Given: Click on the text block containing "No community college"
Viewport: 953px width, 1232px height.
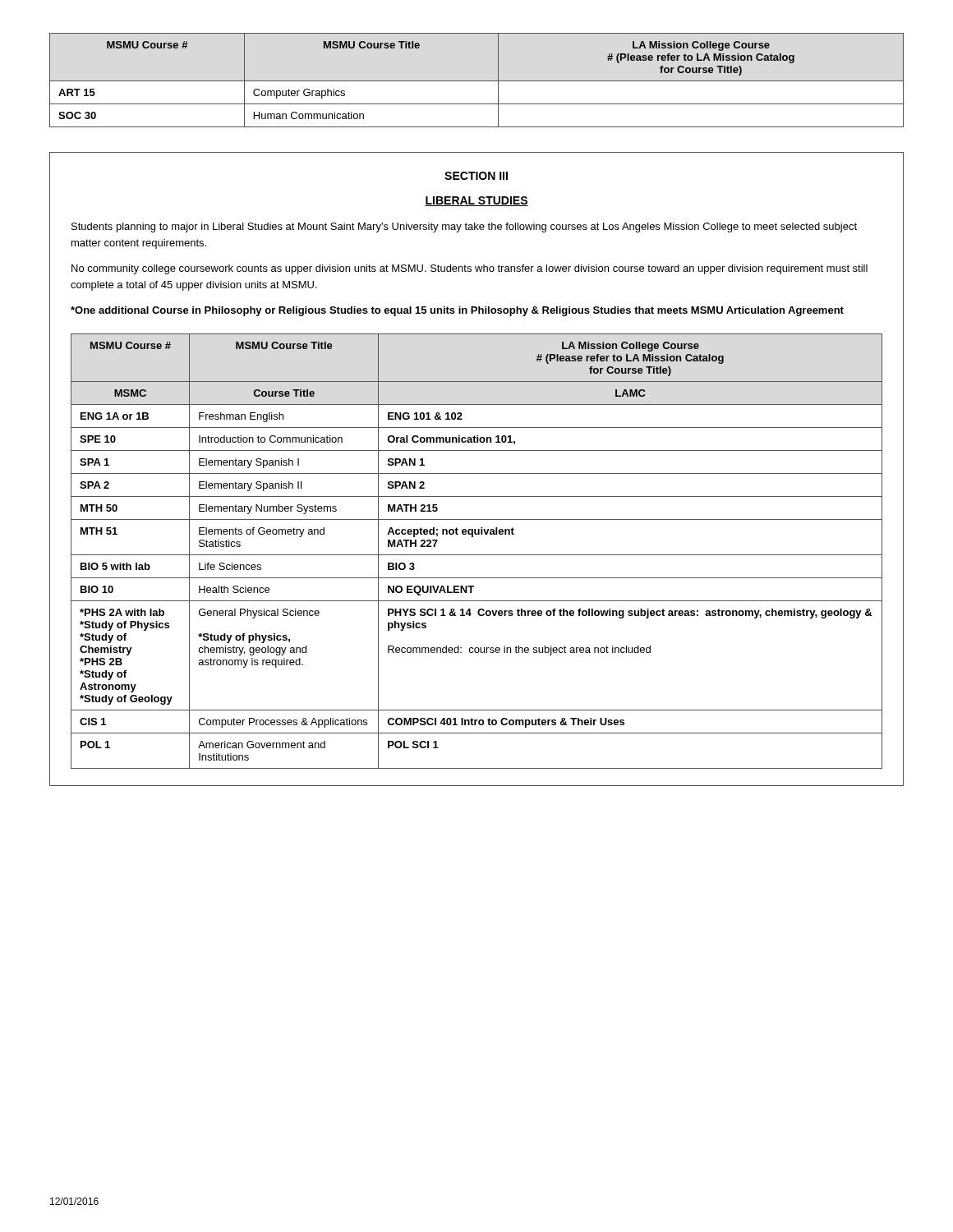Looking at the screenshot, I should coord(469,276).
